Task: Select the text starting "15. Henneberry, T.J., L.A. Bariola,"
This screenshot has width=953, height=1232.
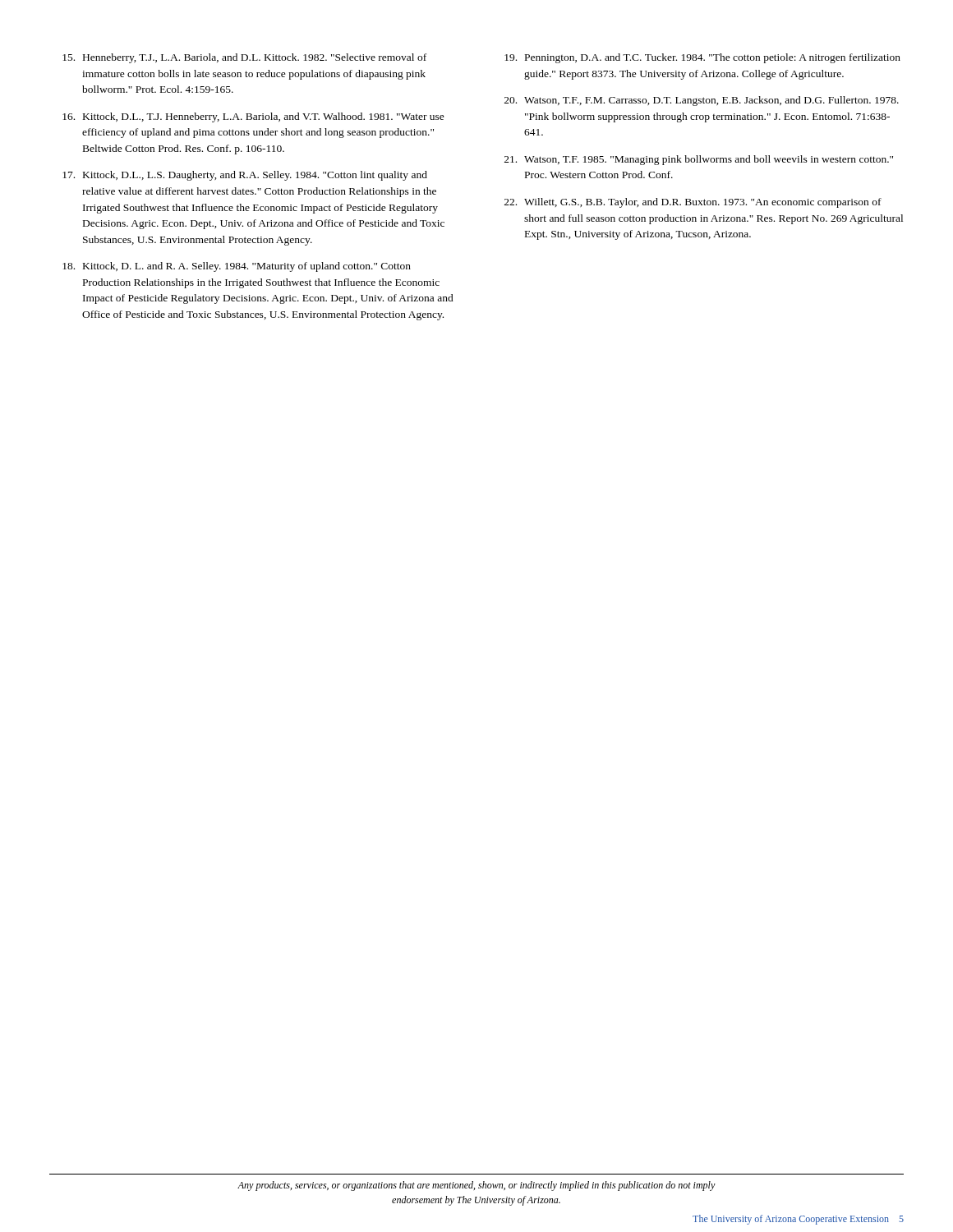Action: point(255,73)
